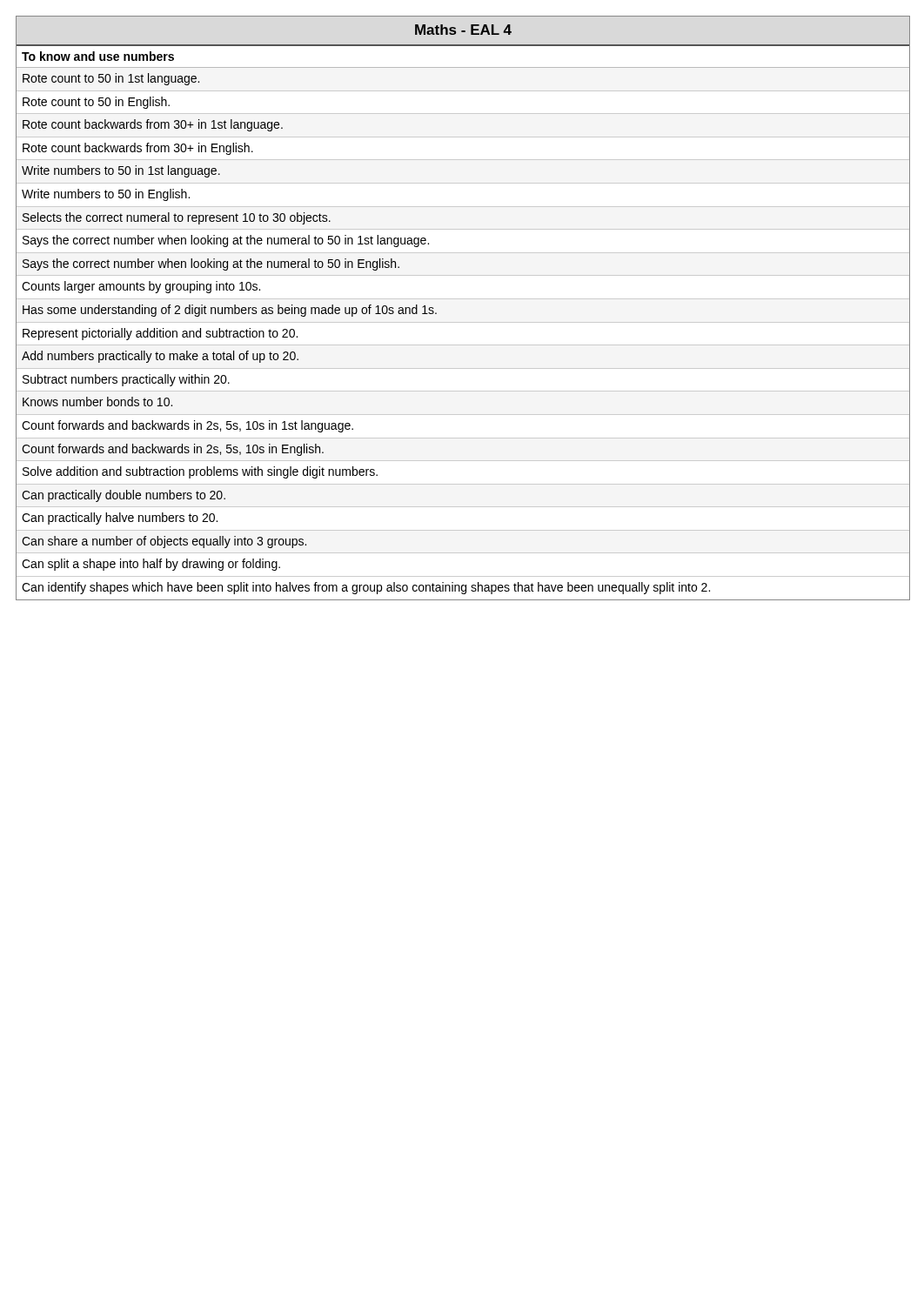Viewport: 924px width, 1305px height.
Task: Find the list item that says "Can share a"
Action: pos(165,541)
